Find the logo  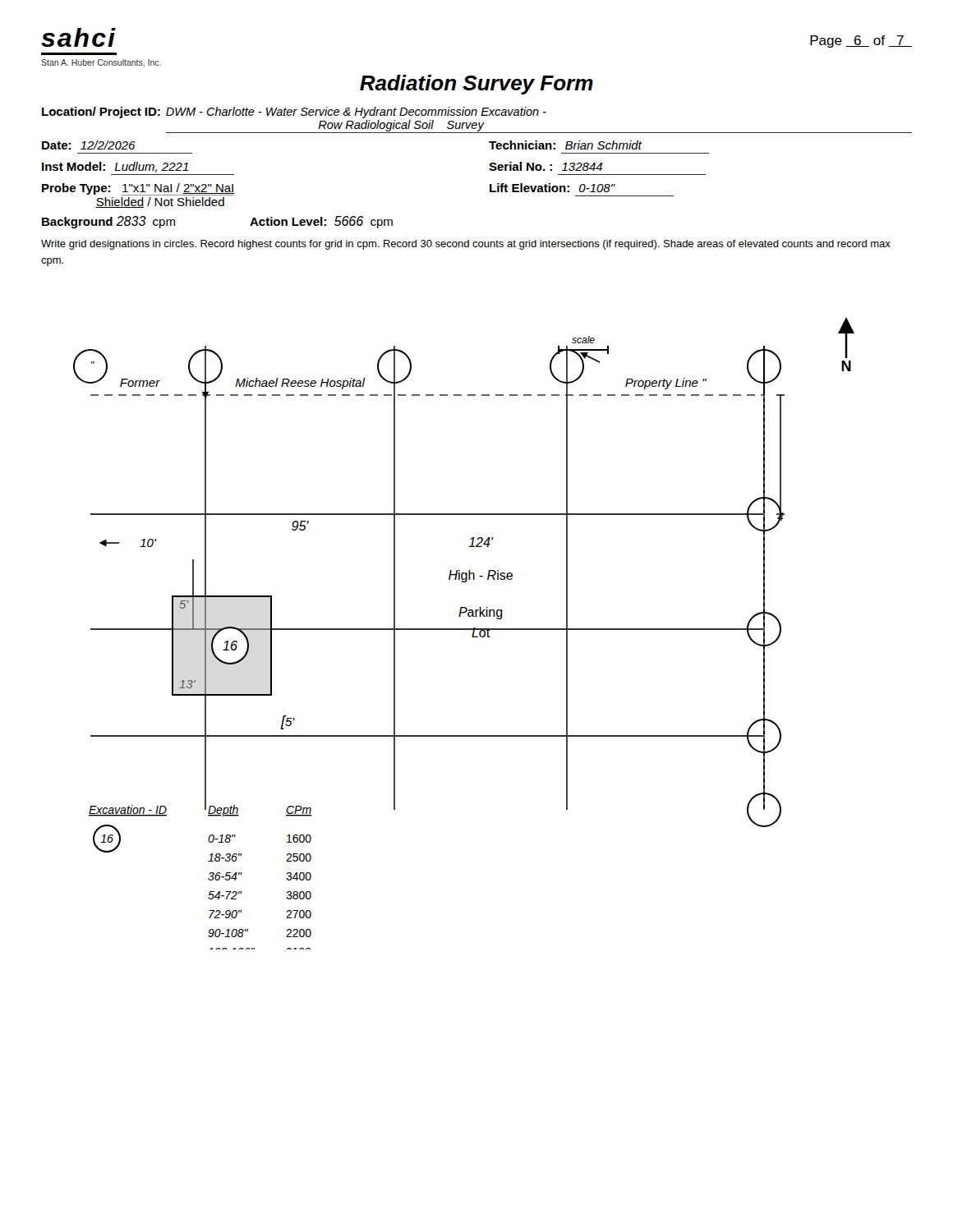(101, 46)
